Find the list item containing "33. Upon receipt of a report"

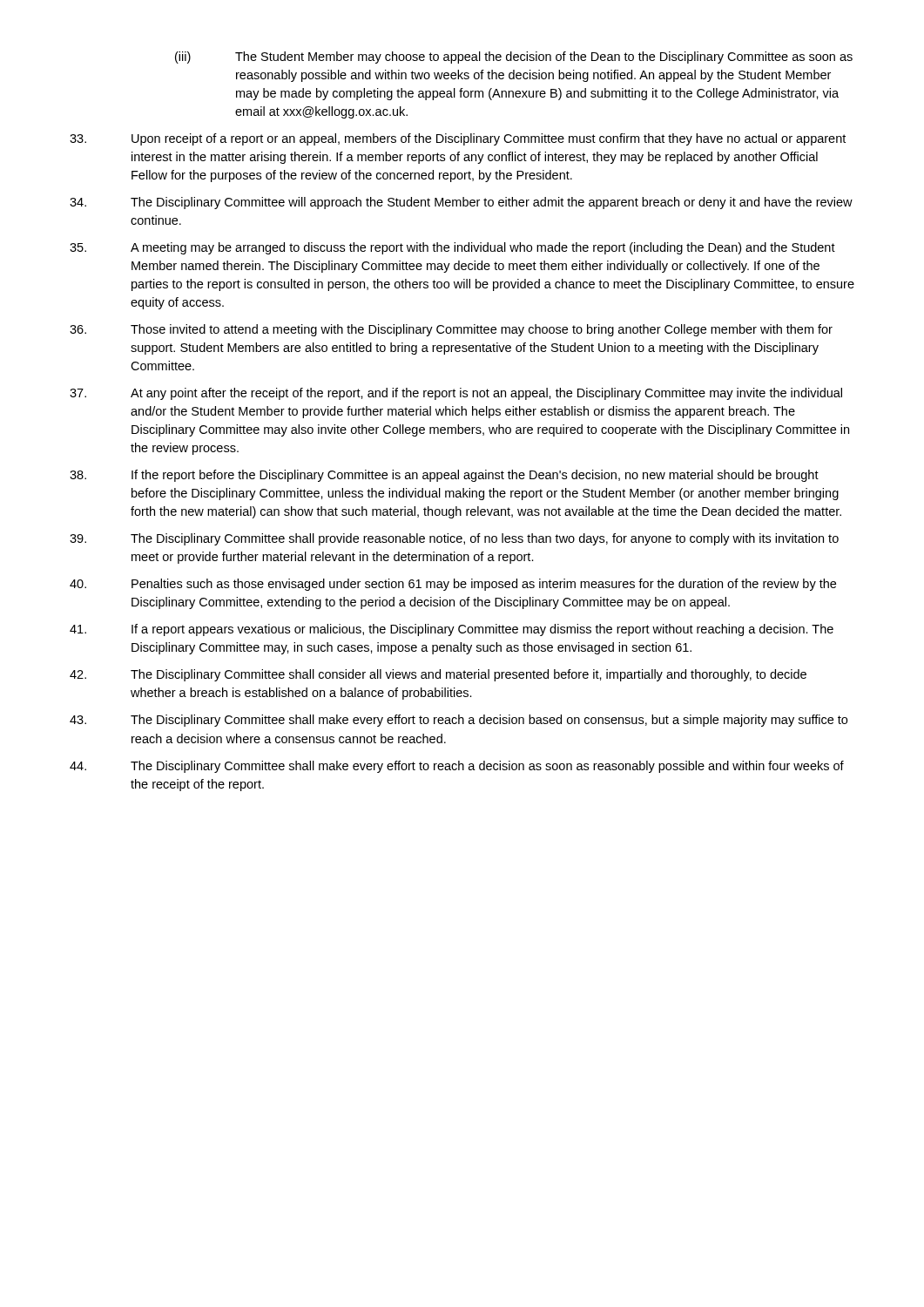coord(462,157)
